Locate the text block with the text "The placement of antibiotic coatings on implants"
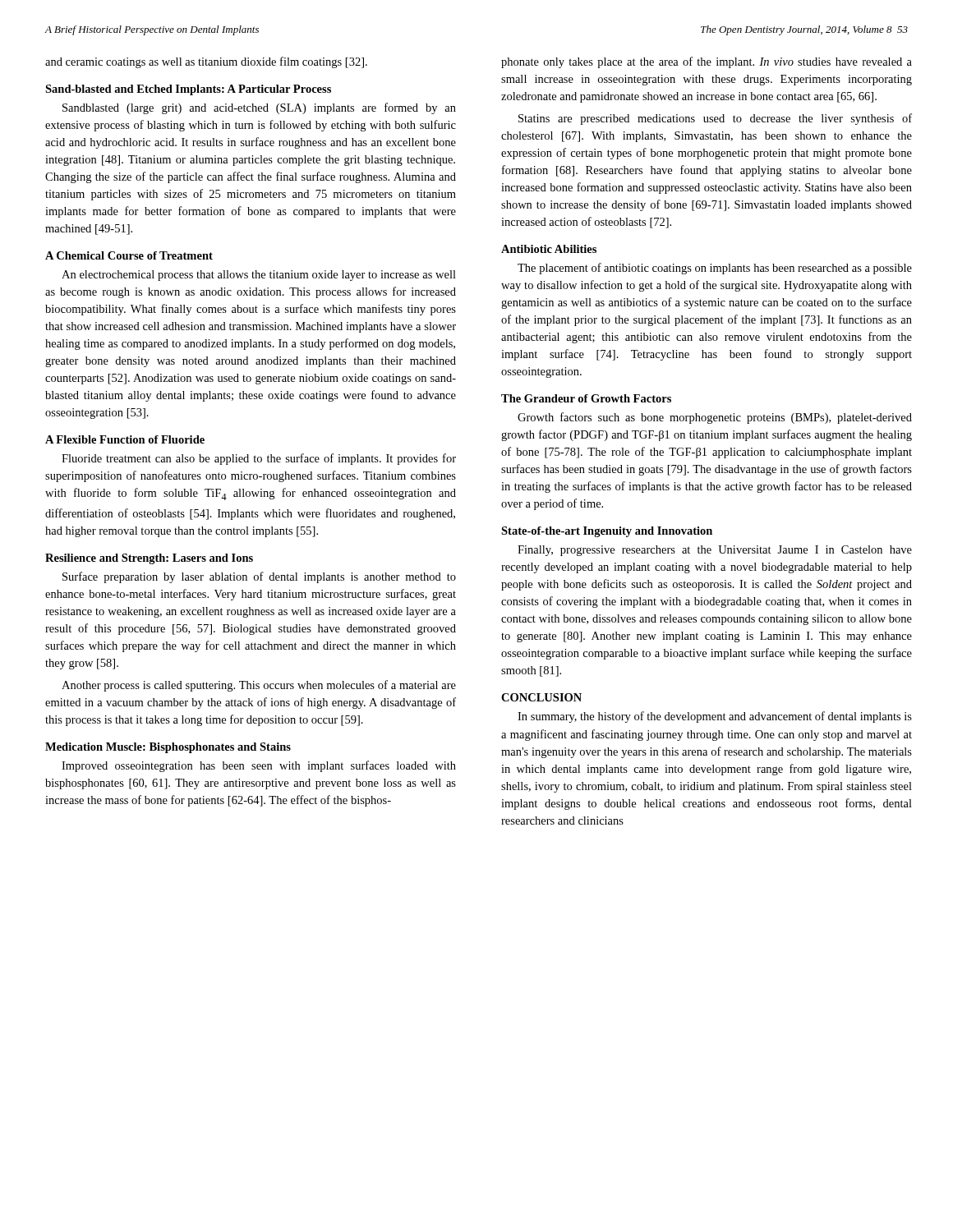Screen dimensions: 1232x953 [x=707, y=320]
